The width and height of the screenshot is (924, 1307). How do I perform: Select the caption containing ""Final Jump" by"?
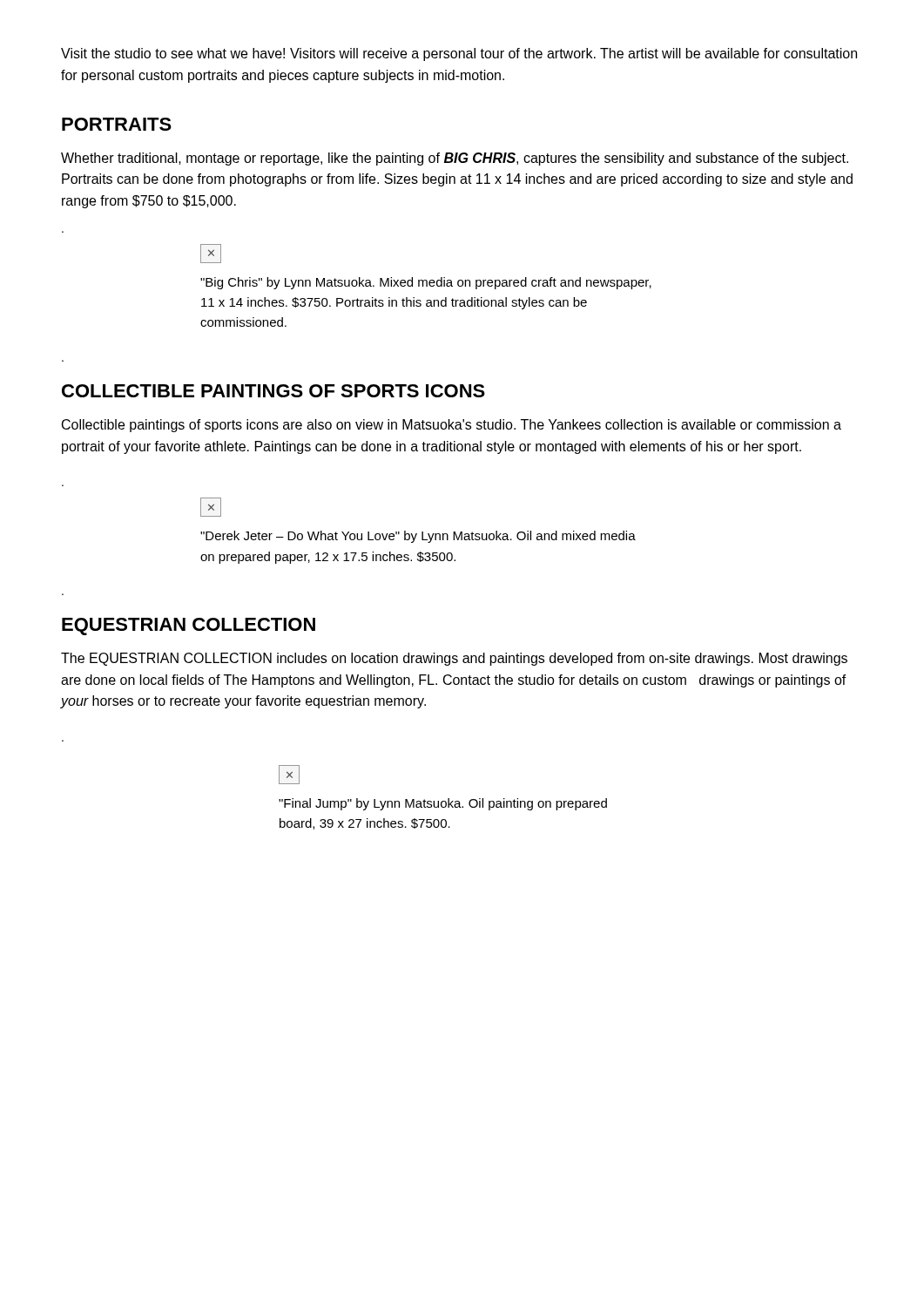(443, 813)
